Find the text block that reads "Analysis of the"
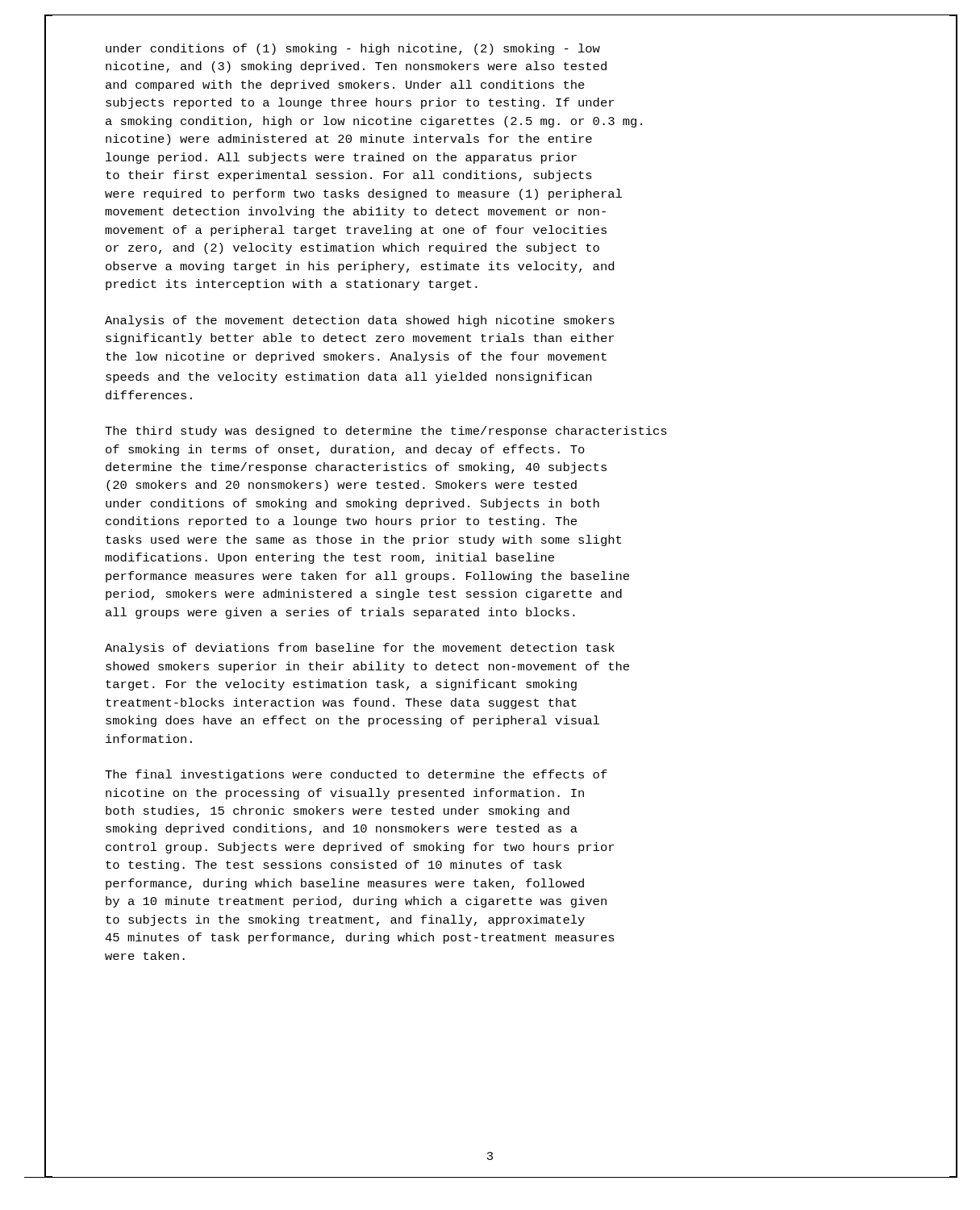The width and height of the screenshot is (980, 1210). pos(360,358)
